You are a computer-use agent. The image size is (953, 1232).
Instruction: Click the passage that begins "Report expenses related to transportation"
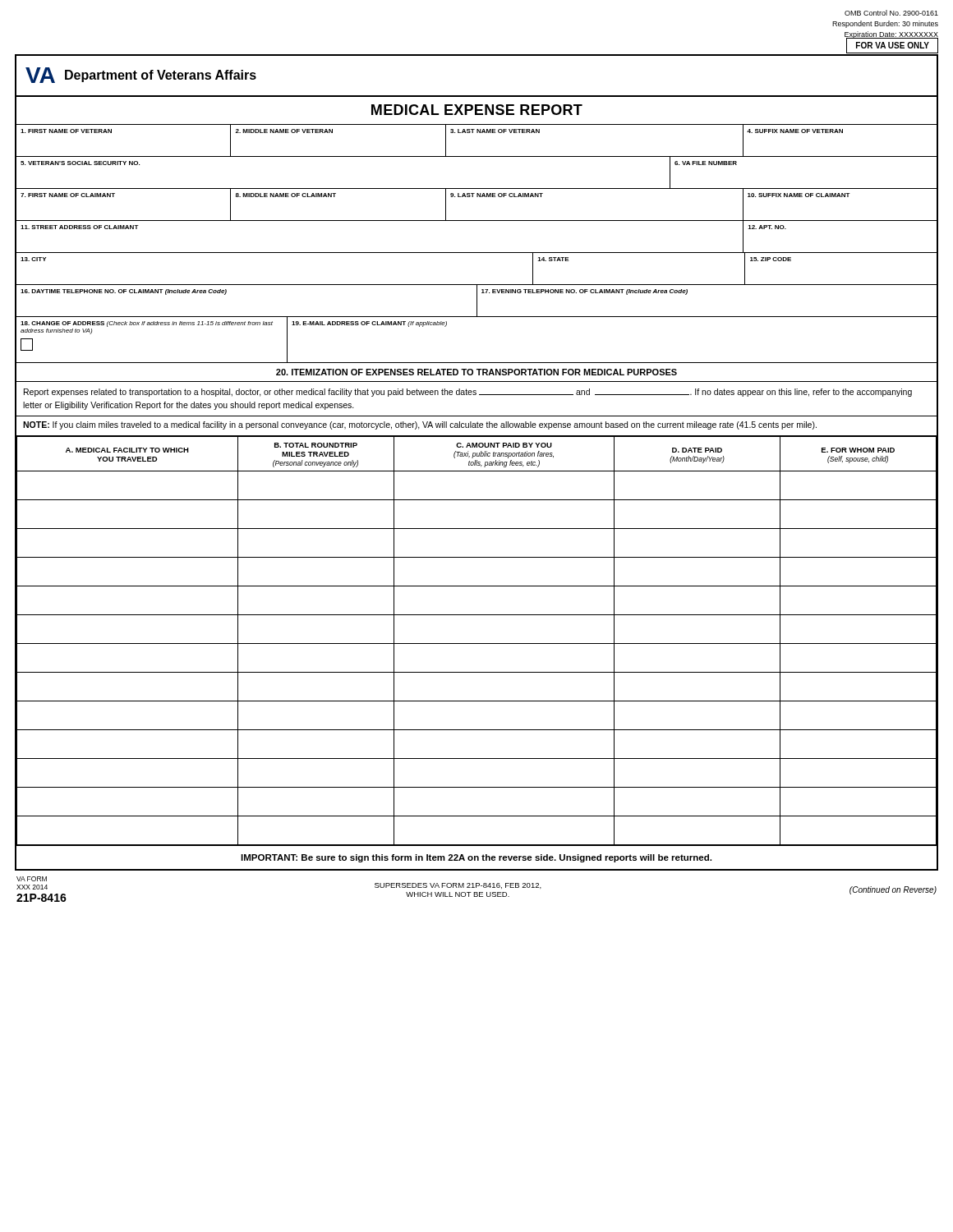(468, 398)
